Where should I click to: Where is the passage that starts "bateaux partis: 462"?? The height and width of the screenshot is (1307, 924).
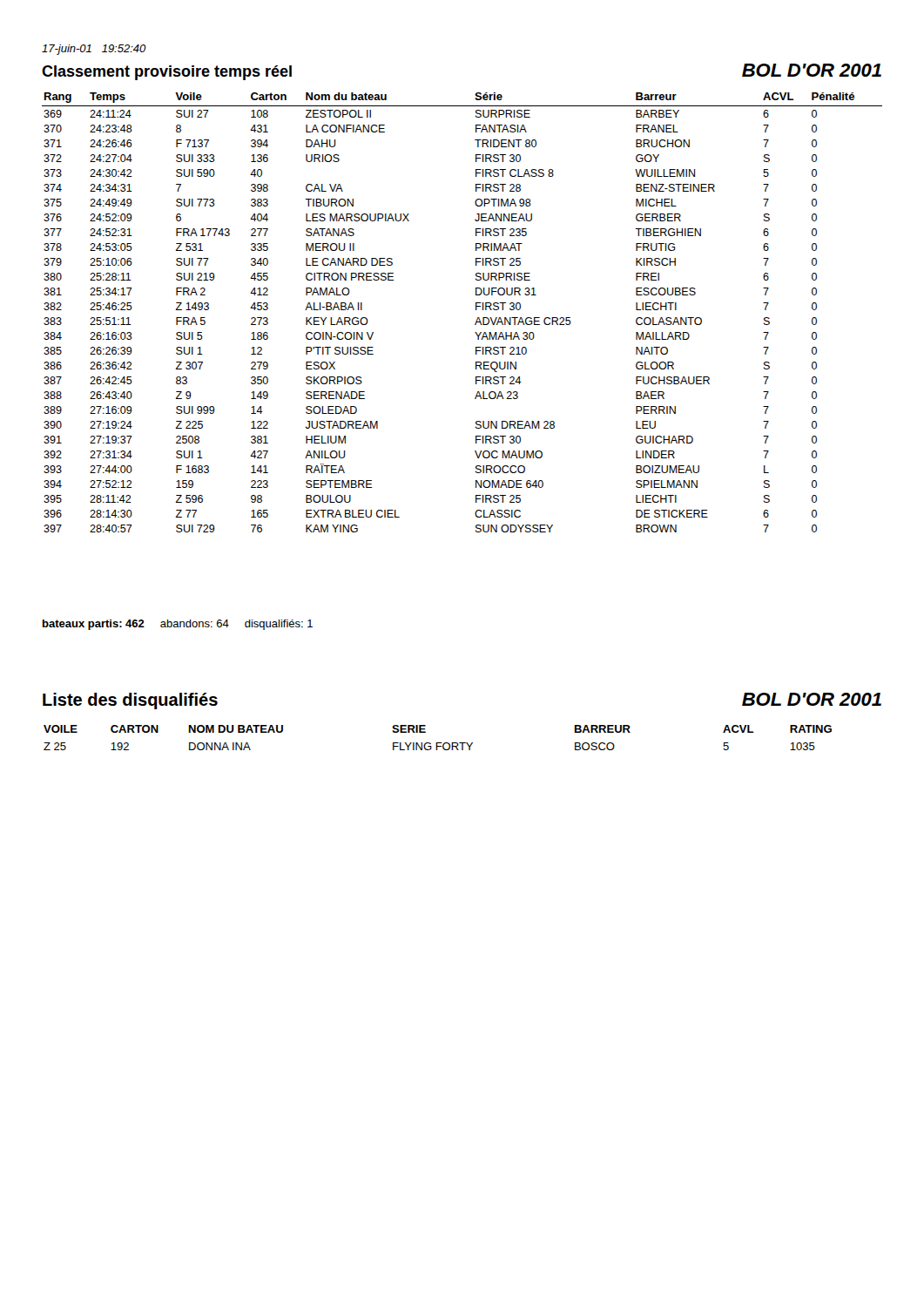(x=177, y=623)
